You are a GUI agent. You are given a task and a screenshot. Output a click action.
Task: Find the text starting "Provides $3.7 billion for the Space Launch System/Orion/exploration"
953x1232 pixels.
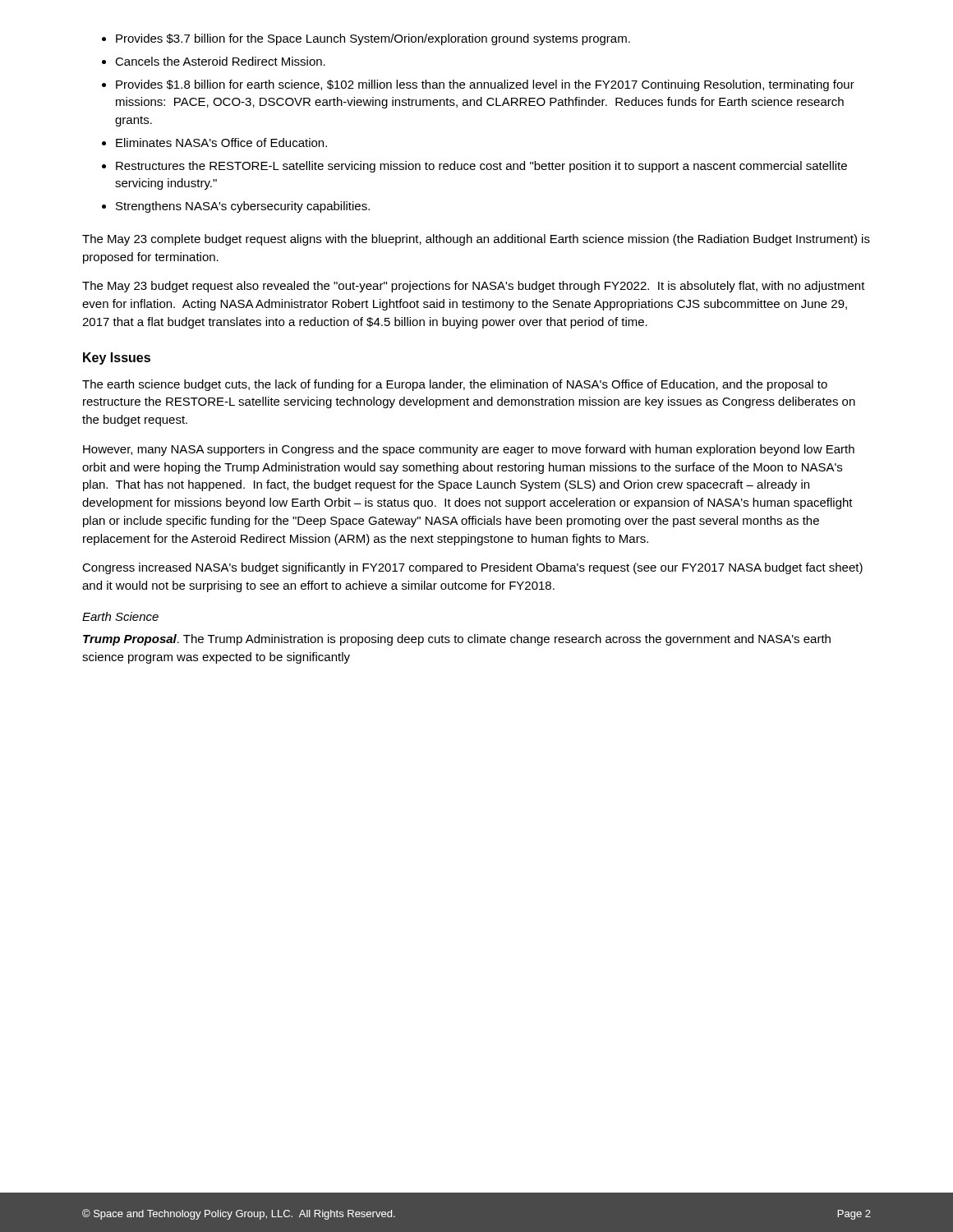(x=373, y=38)
